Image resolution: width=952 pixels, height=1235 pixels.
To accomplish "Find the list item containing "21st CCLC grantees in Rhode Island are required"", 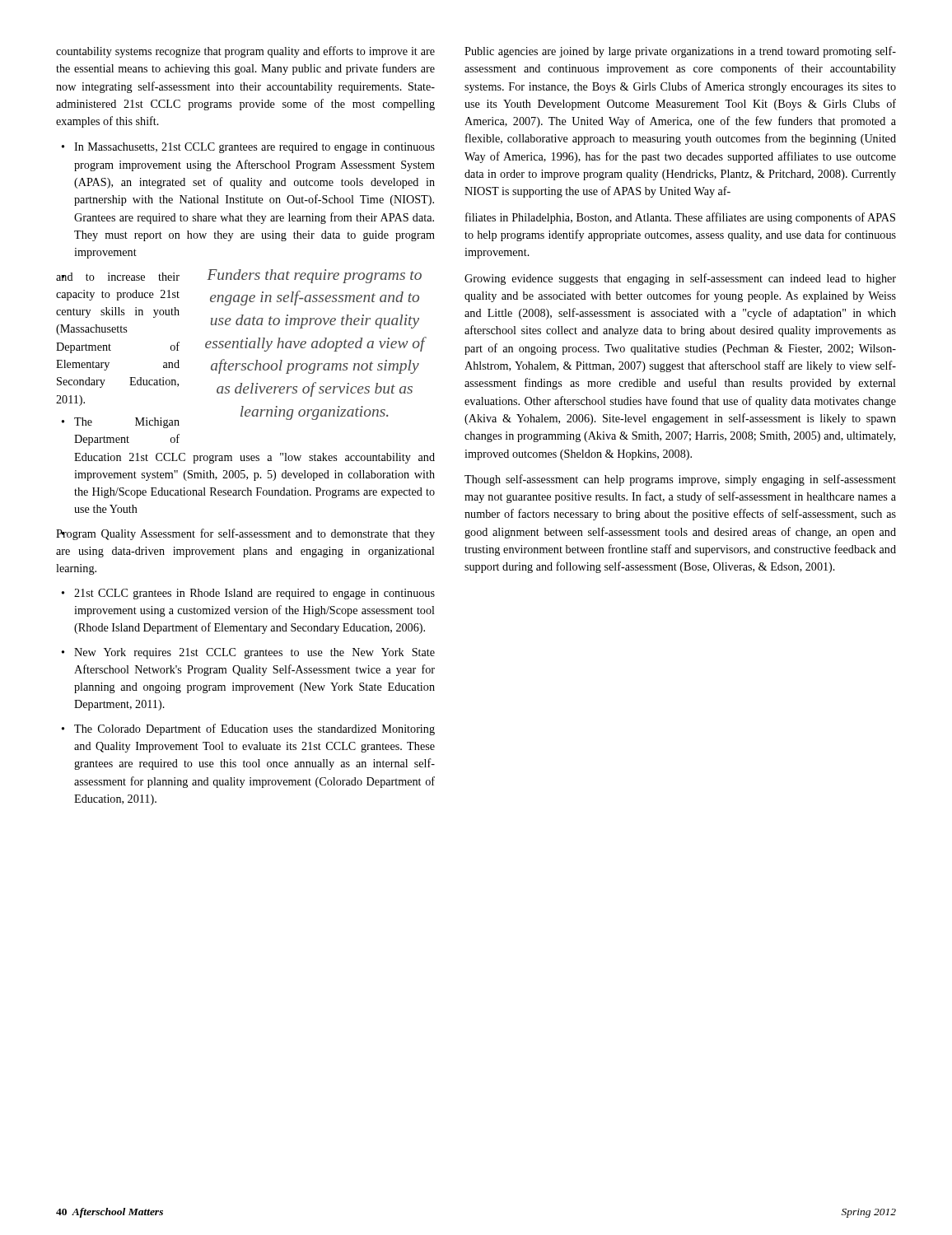I will (x=245, y=611).
